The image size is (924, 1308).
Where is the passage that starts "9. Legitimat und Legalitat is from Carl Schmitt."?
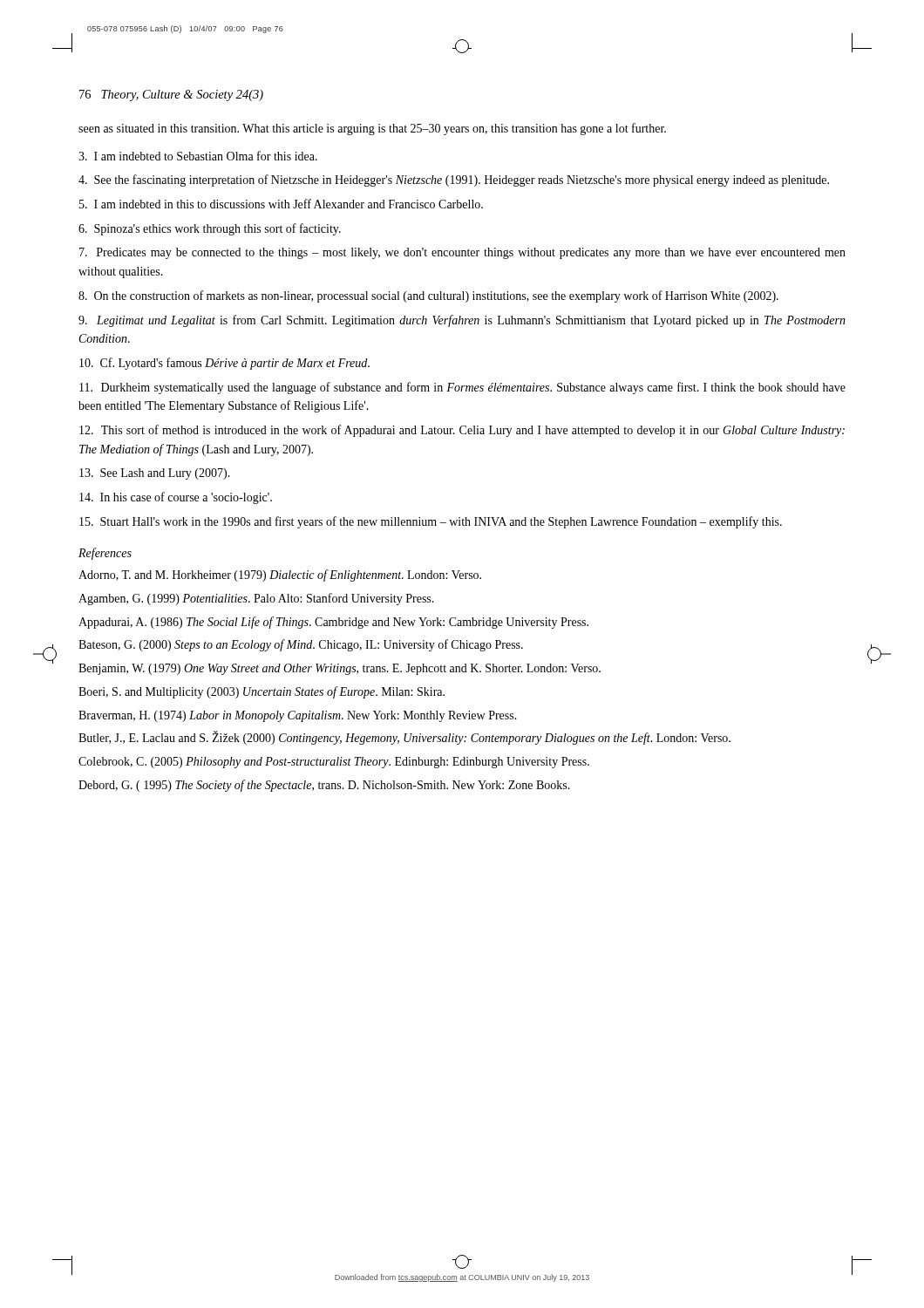tap(462, 329)
